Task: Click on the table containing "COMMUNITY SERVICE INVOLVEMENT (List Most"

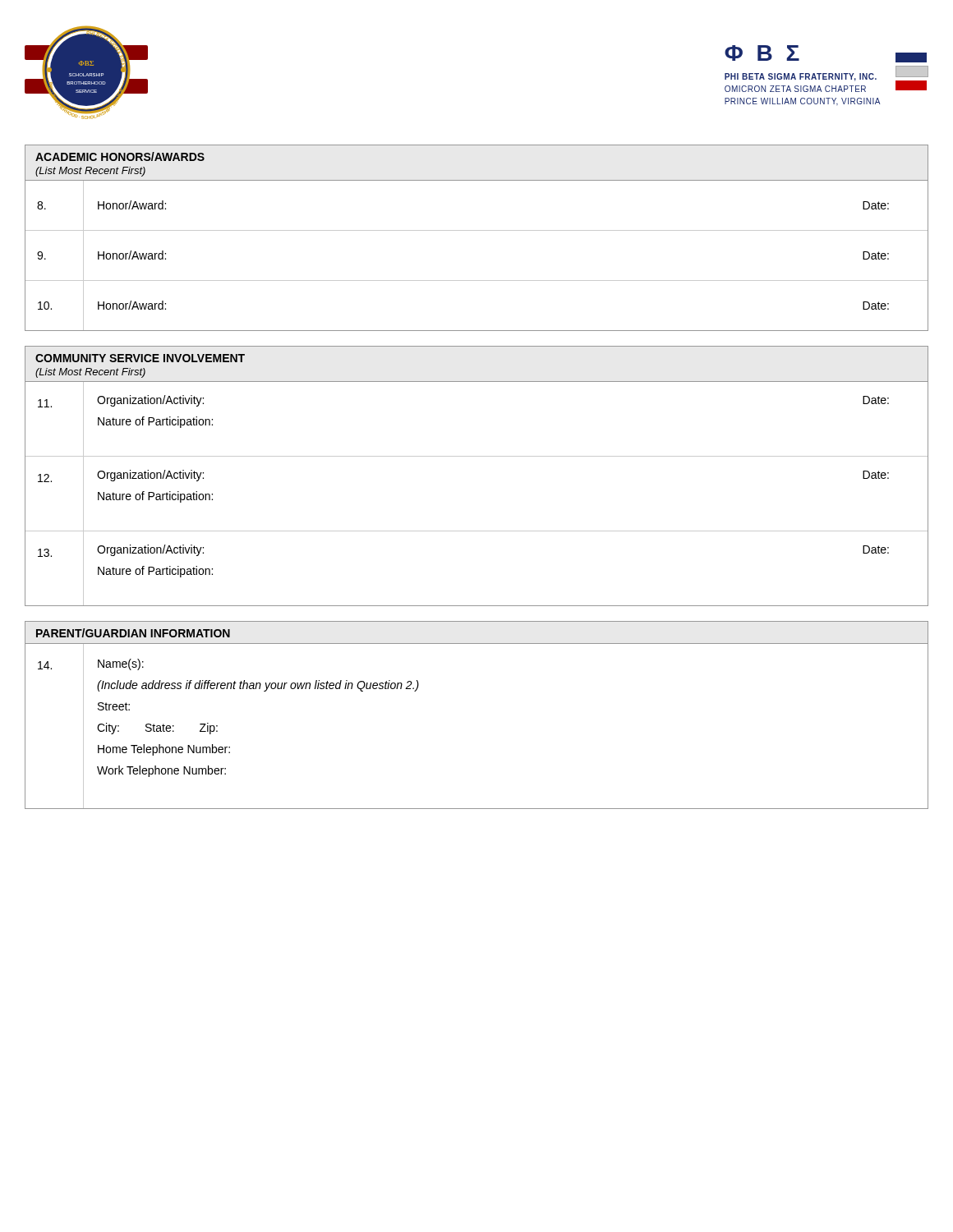Action: pyautogui.click(x=476, y=476)
